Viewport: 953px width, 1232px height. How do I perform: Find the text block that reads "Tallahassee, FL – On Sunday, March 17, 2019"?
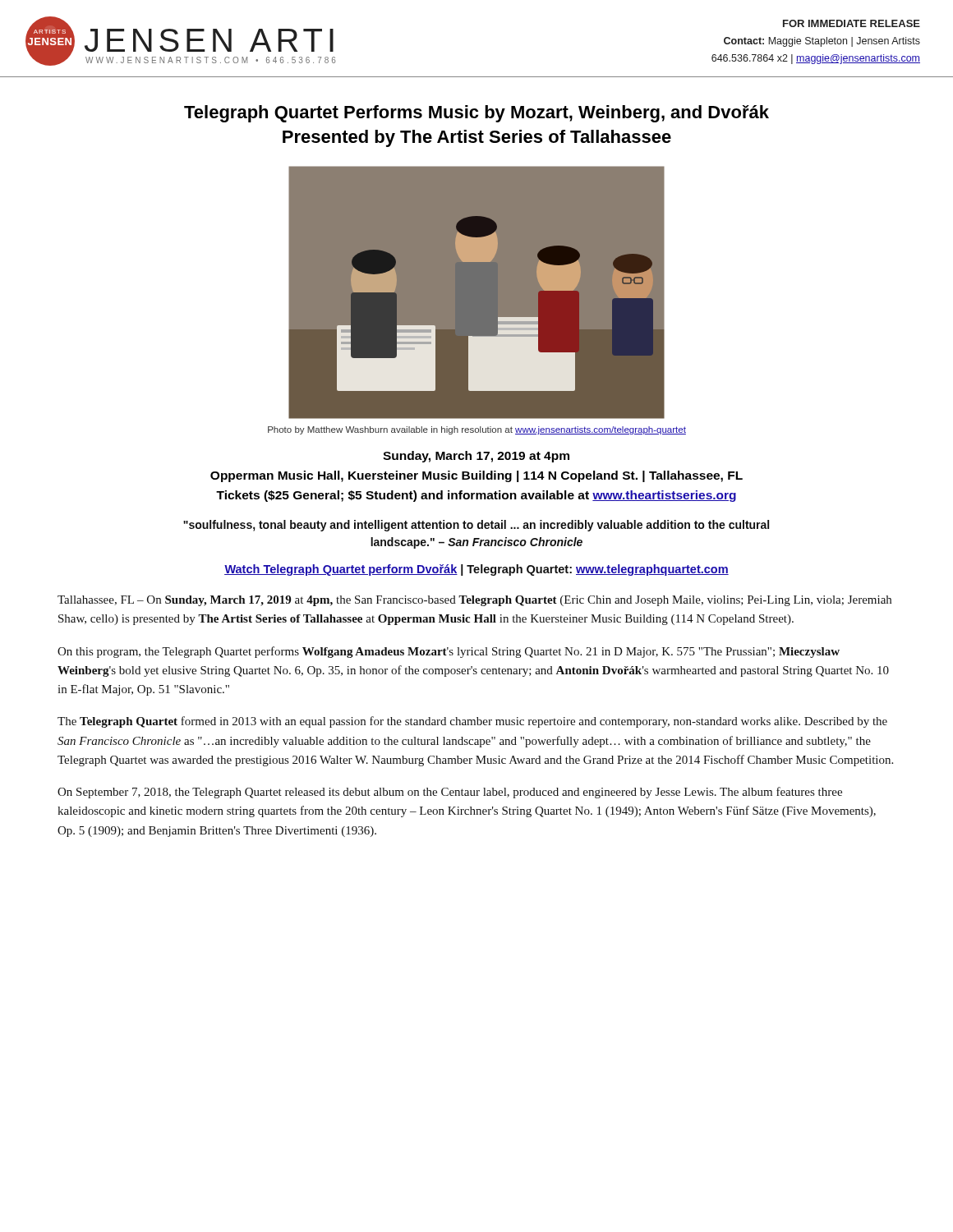click(475, 609)
